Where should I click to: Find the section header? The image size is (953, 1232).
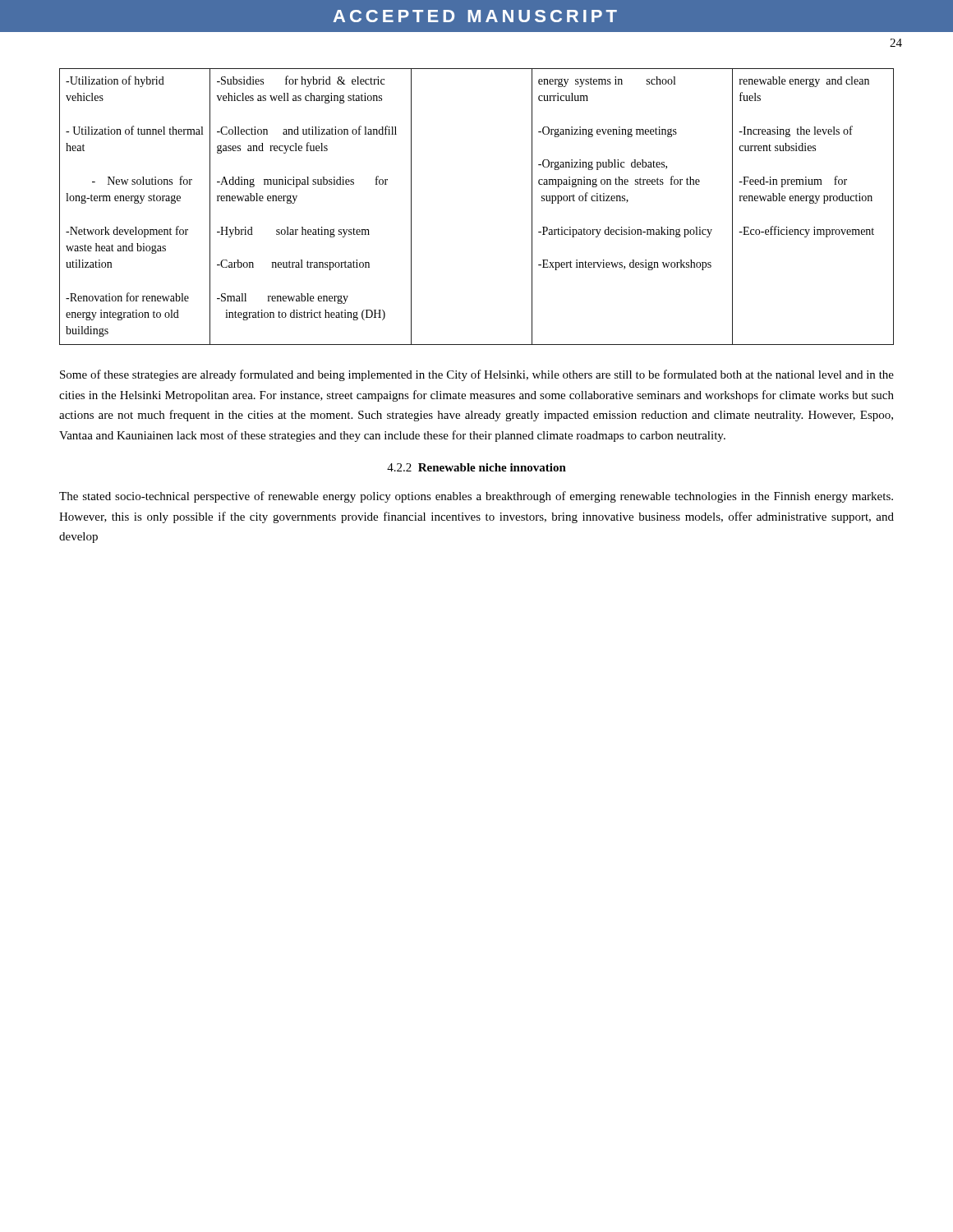pyautogui.click(x=476, y=467)
